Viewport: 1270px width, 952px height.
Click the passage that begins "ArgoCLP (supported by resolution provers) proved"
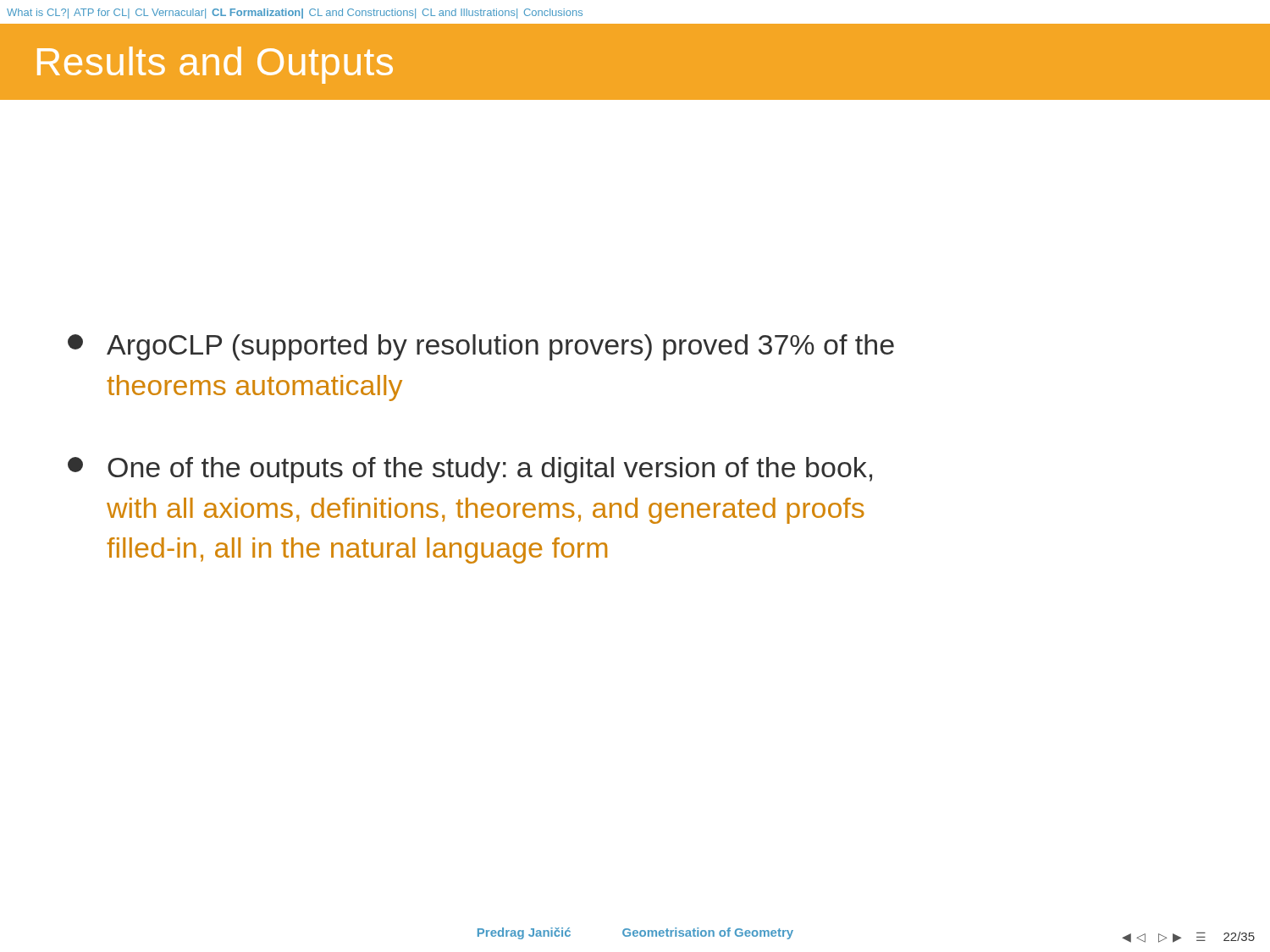pos(481,365)
